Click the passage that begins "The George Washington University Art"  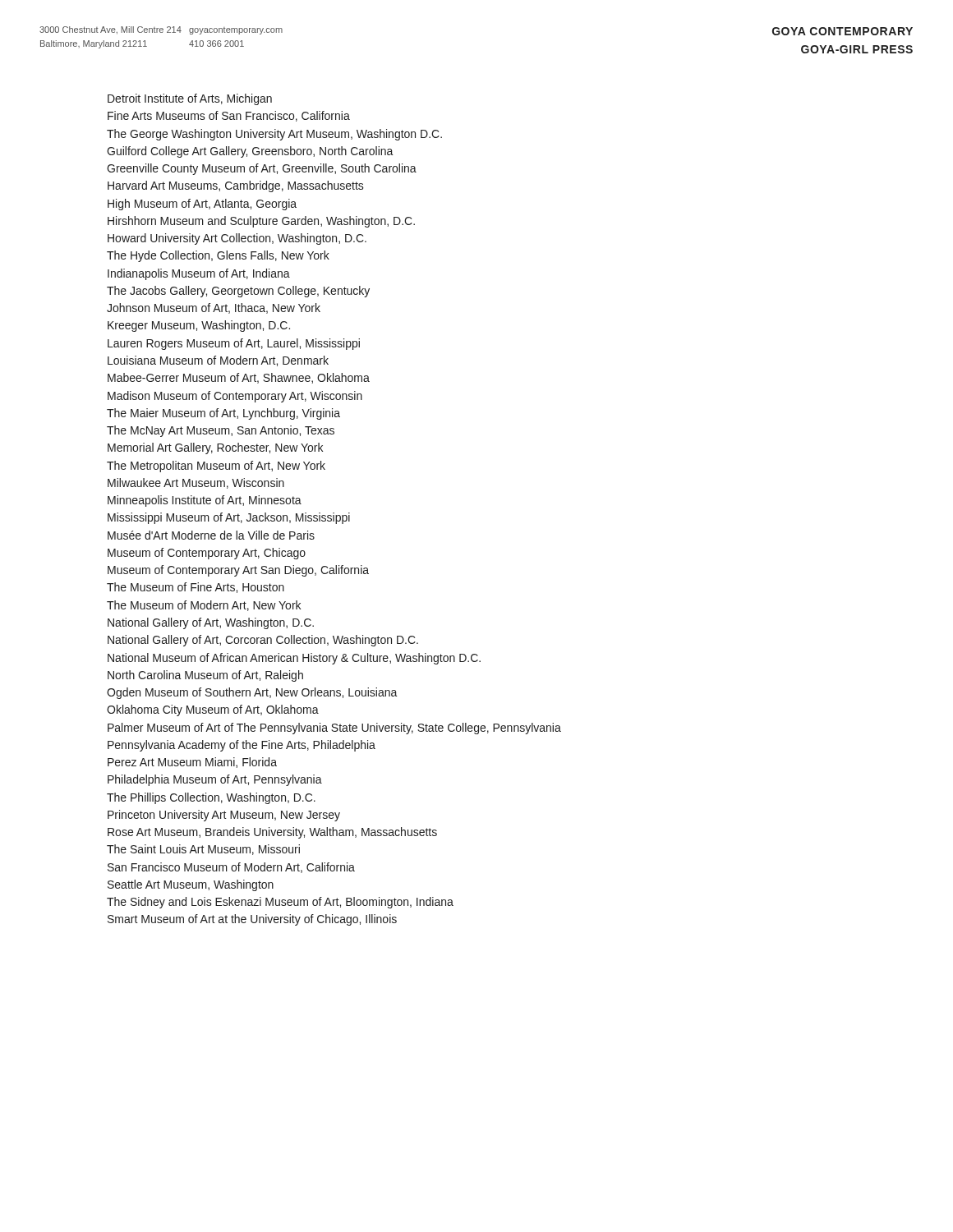coord(275,133)
